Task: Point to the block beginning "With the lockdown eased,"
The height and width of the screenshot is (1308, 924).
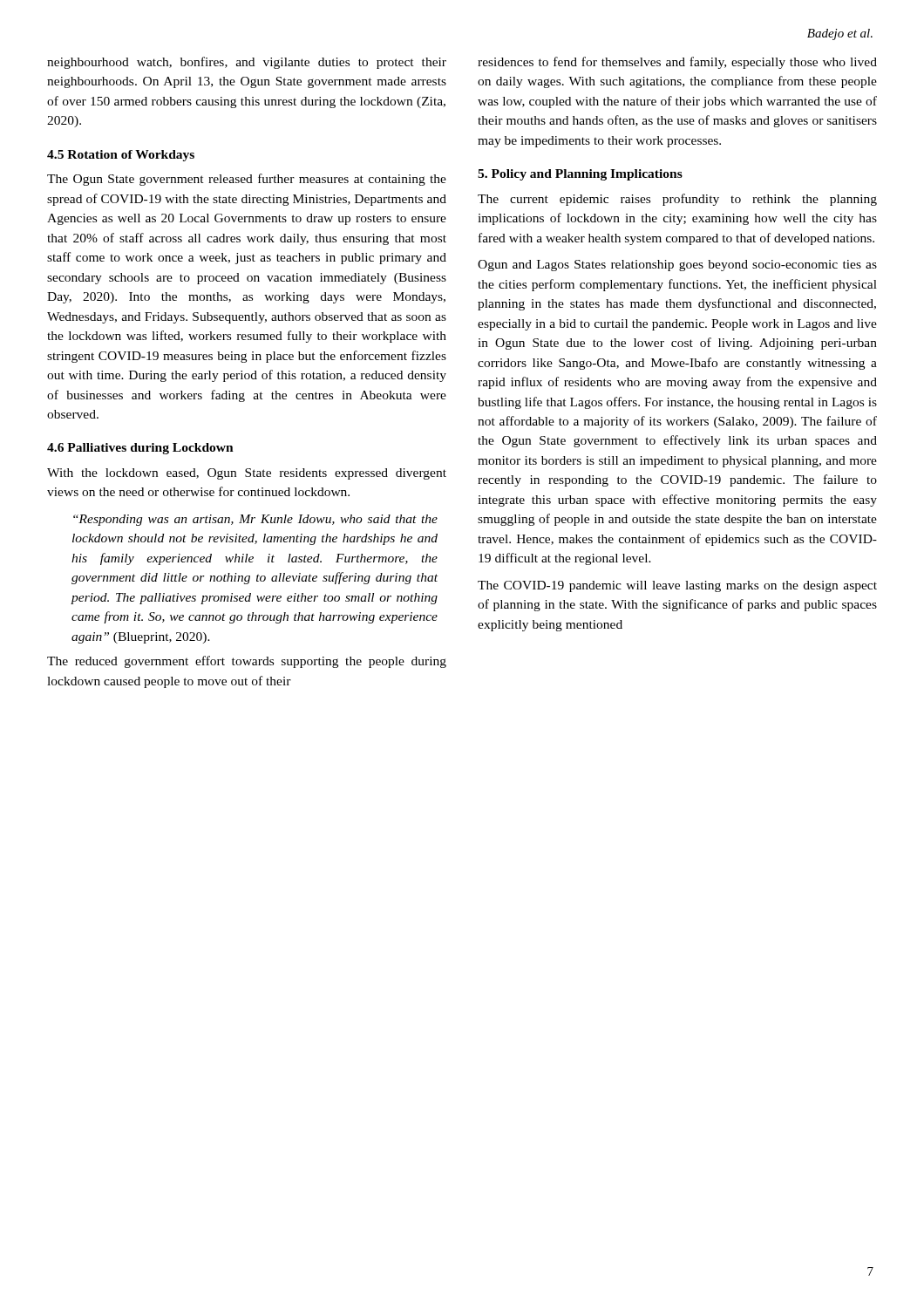Action: (247, 483)
